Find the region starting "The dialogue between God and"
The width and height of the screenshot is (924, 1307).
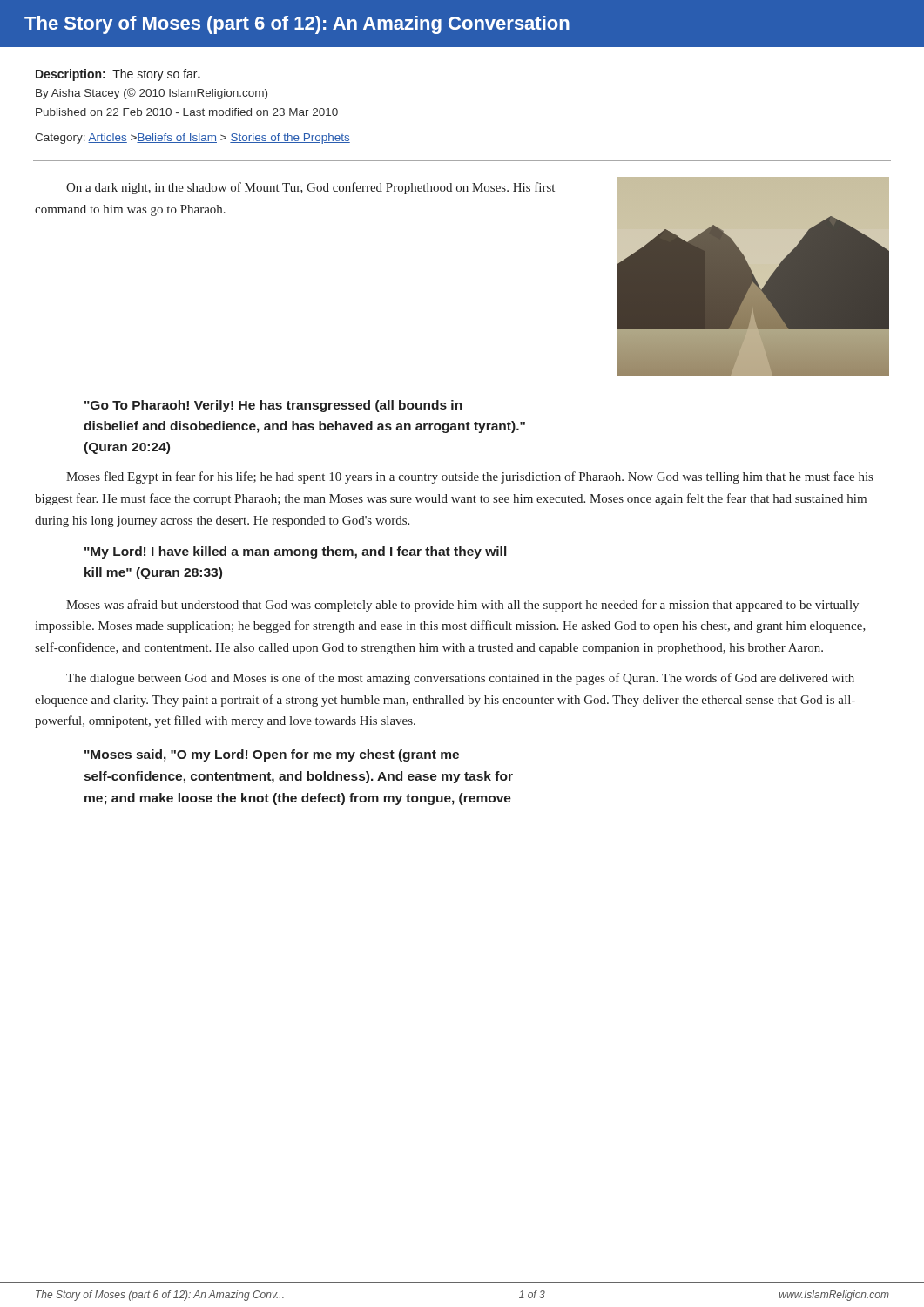click(445, 699)
